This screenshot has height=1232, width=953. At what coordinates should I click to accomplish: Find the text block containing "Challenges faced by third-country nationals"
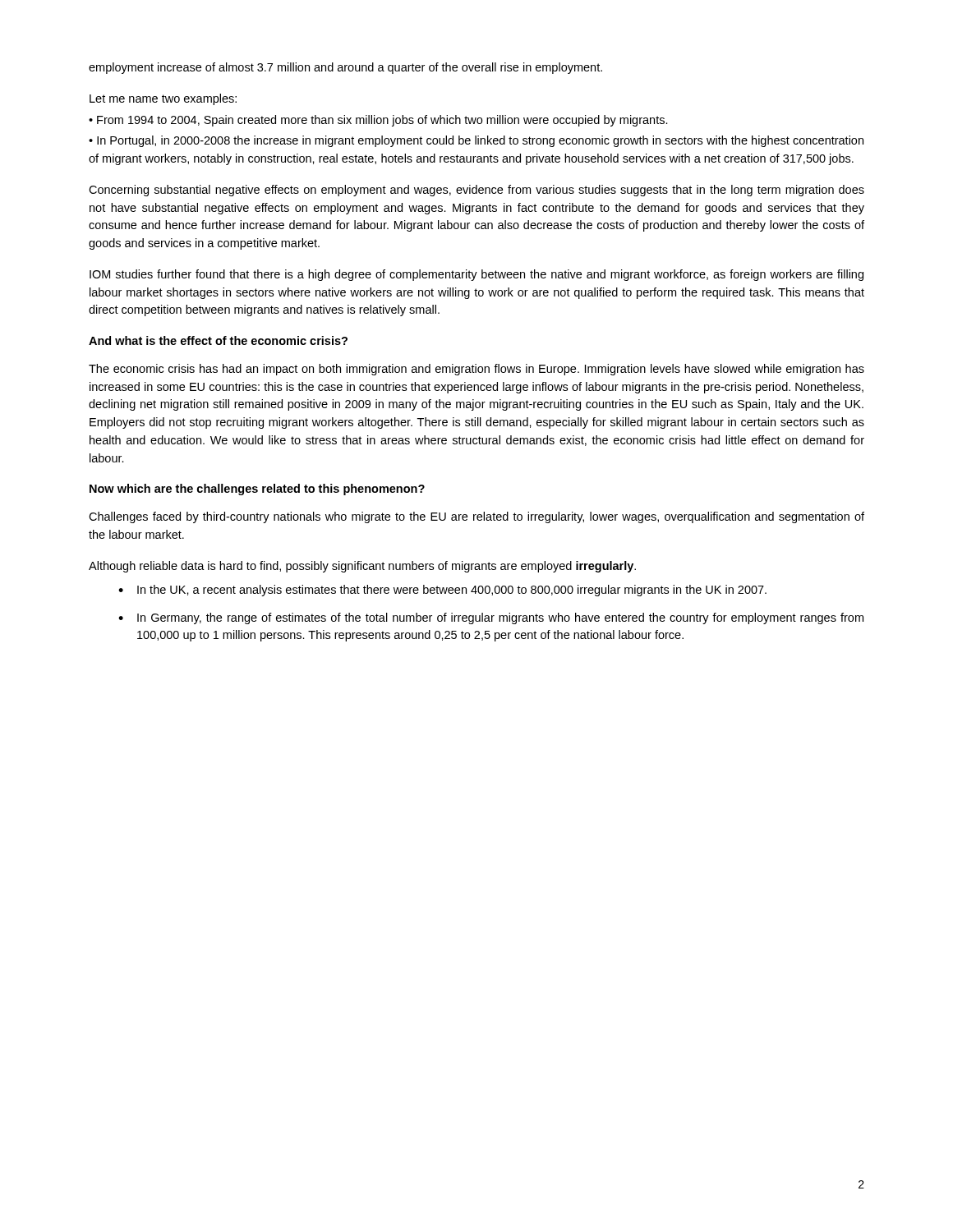coord(476,526)
